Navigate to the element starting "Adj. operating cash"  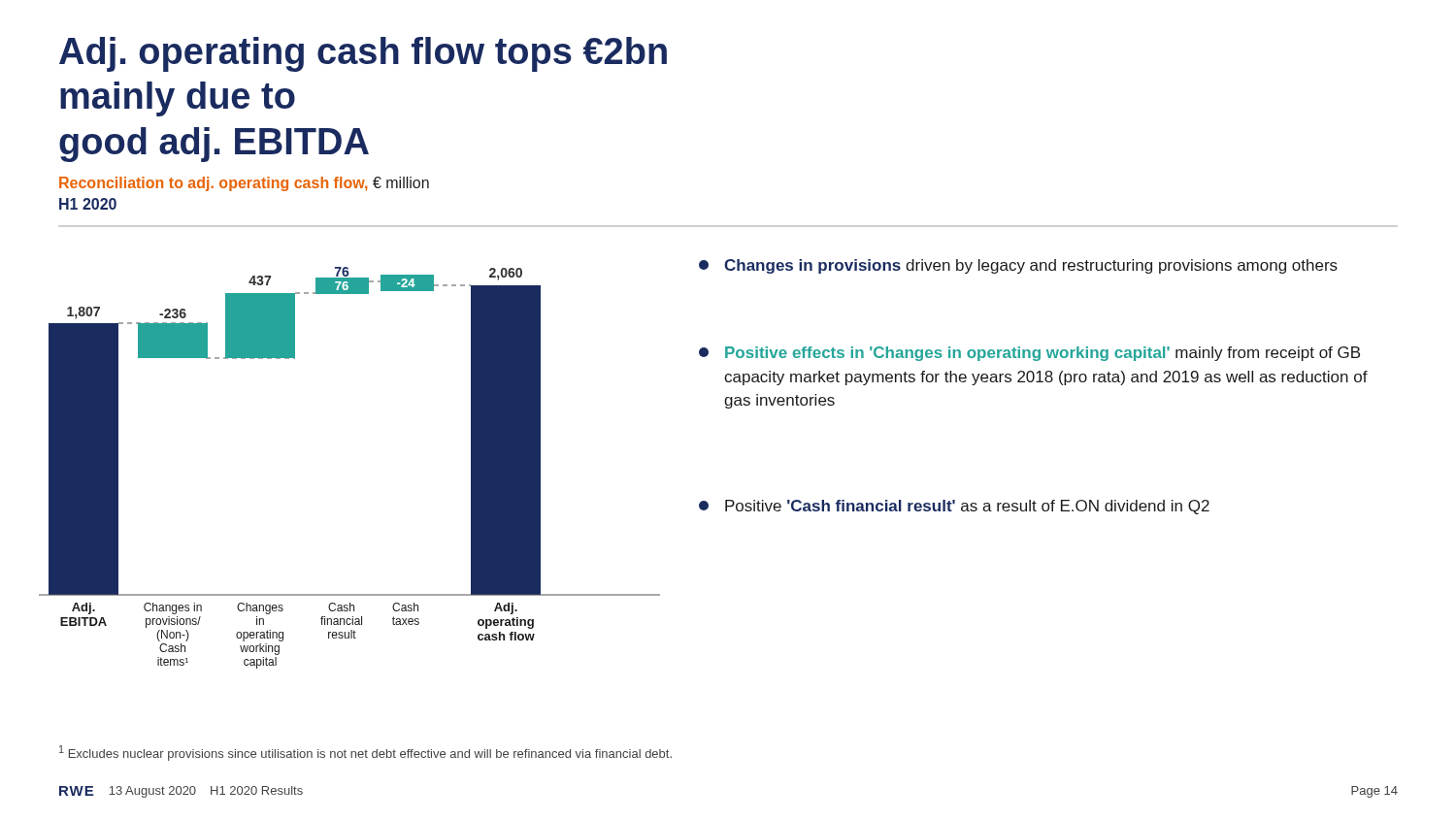tap(363, 54)
